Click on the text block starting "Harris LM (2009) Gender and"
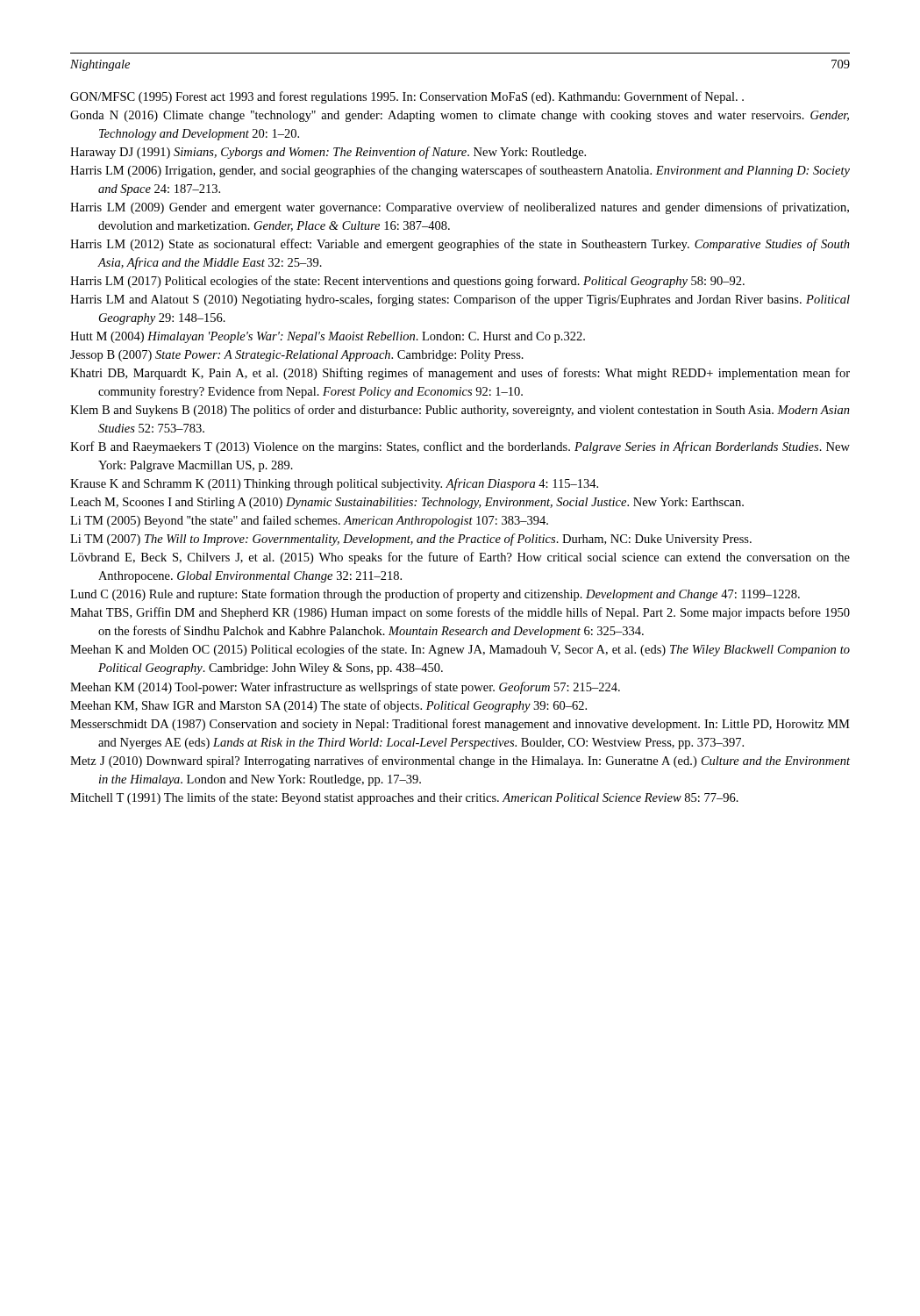Image resolution: width=920 pixels, height=1316 pixels. 460,217
